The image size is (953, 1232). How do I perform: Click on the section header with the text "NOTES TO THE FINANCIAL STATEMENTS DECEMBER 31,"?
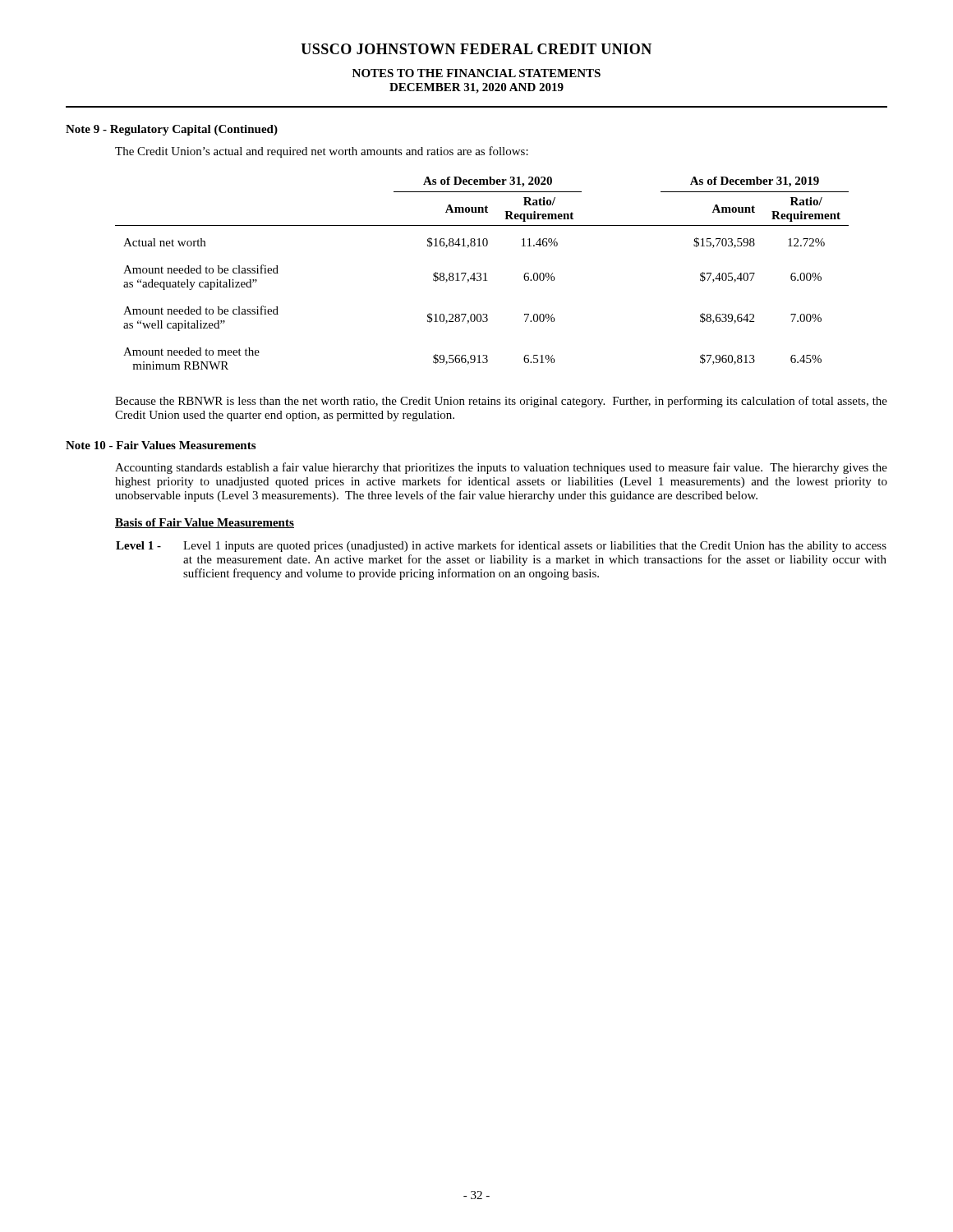tap(476, 80)
